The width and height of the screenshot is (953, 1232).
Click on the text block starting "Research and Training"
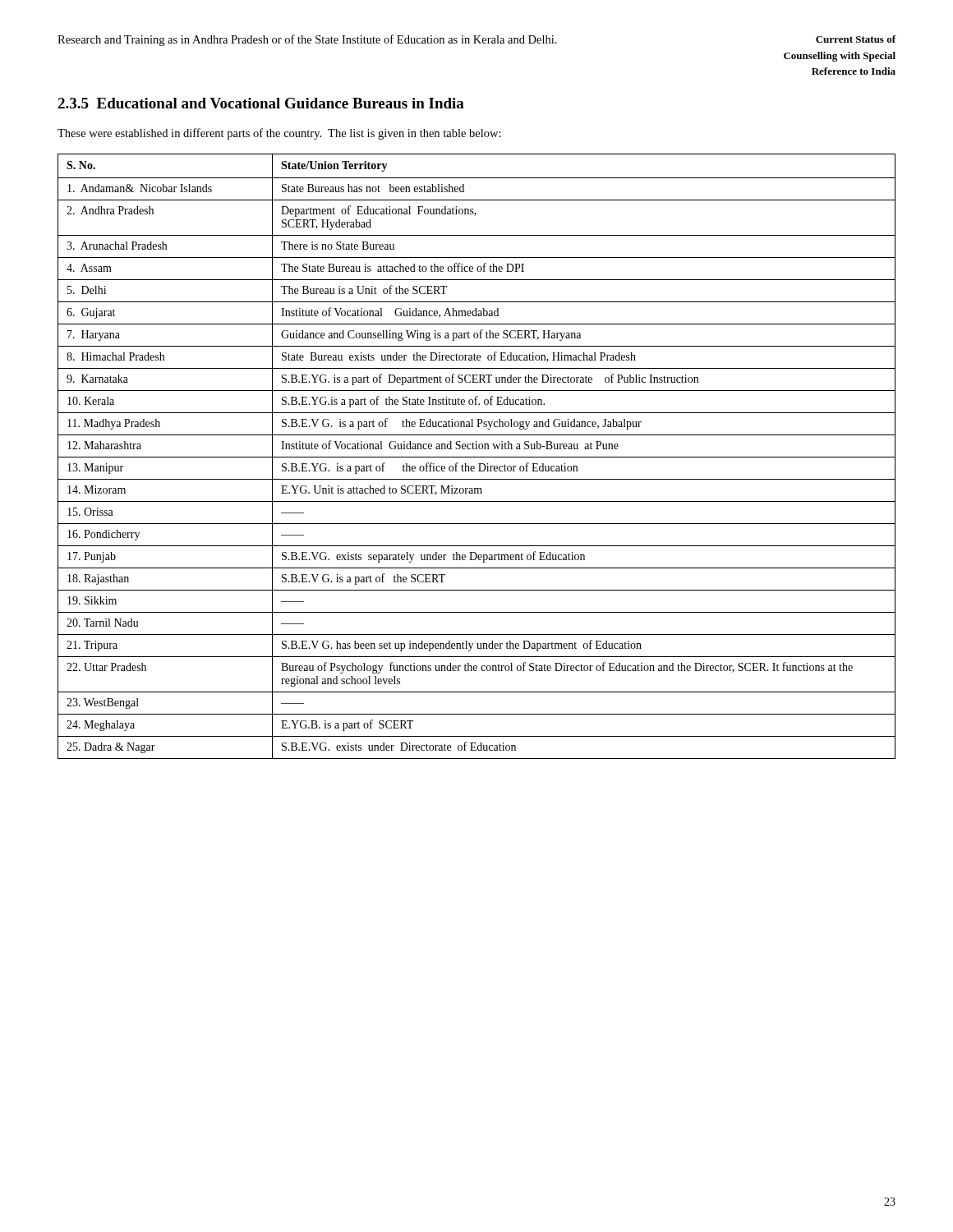point(307,39)
